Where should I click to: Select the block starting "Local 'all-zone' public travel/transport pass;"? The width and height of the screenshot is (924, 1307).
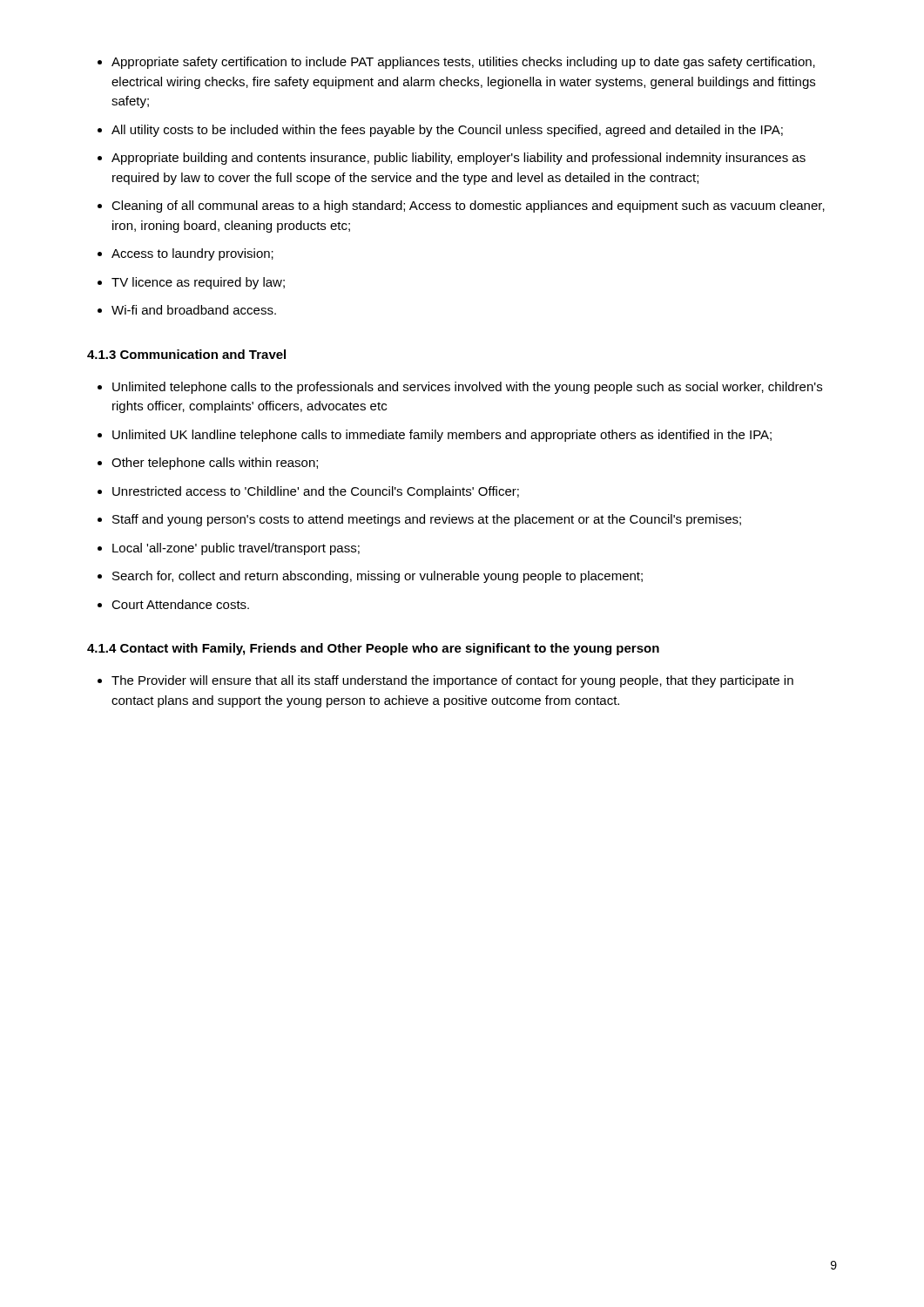236,549
